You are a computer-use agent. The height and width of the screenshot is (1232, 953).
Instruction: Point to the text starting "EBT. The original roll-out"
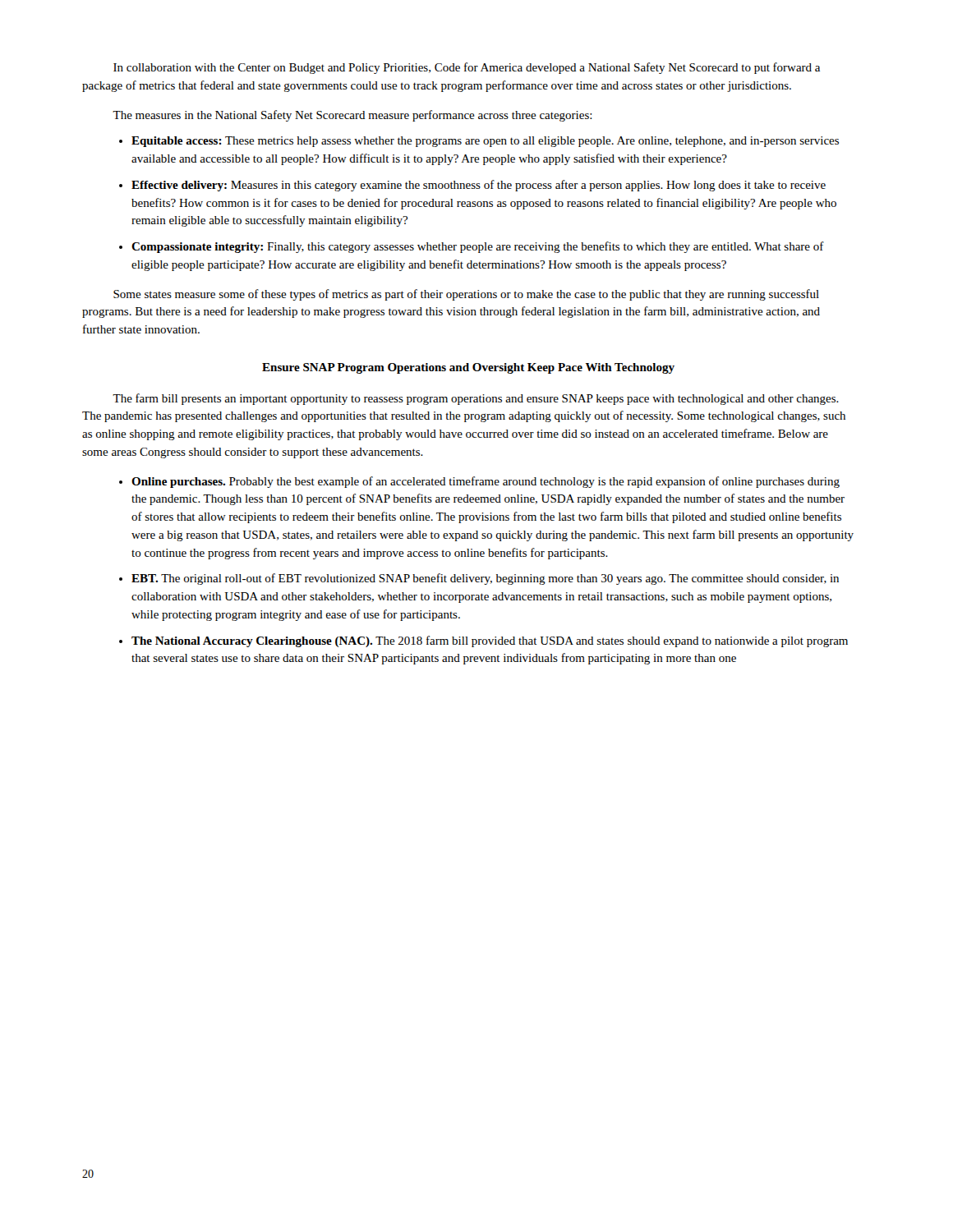click(x=485, y=596)
